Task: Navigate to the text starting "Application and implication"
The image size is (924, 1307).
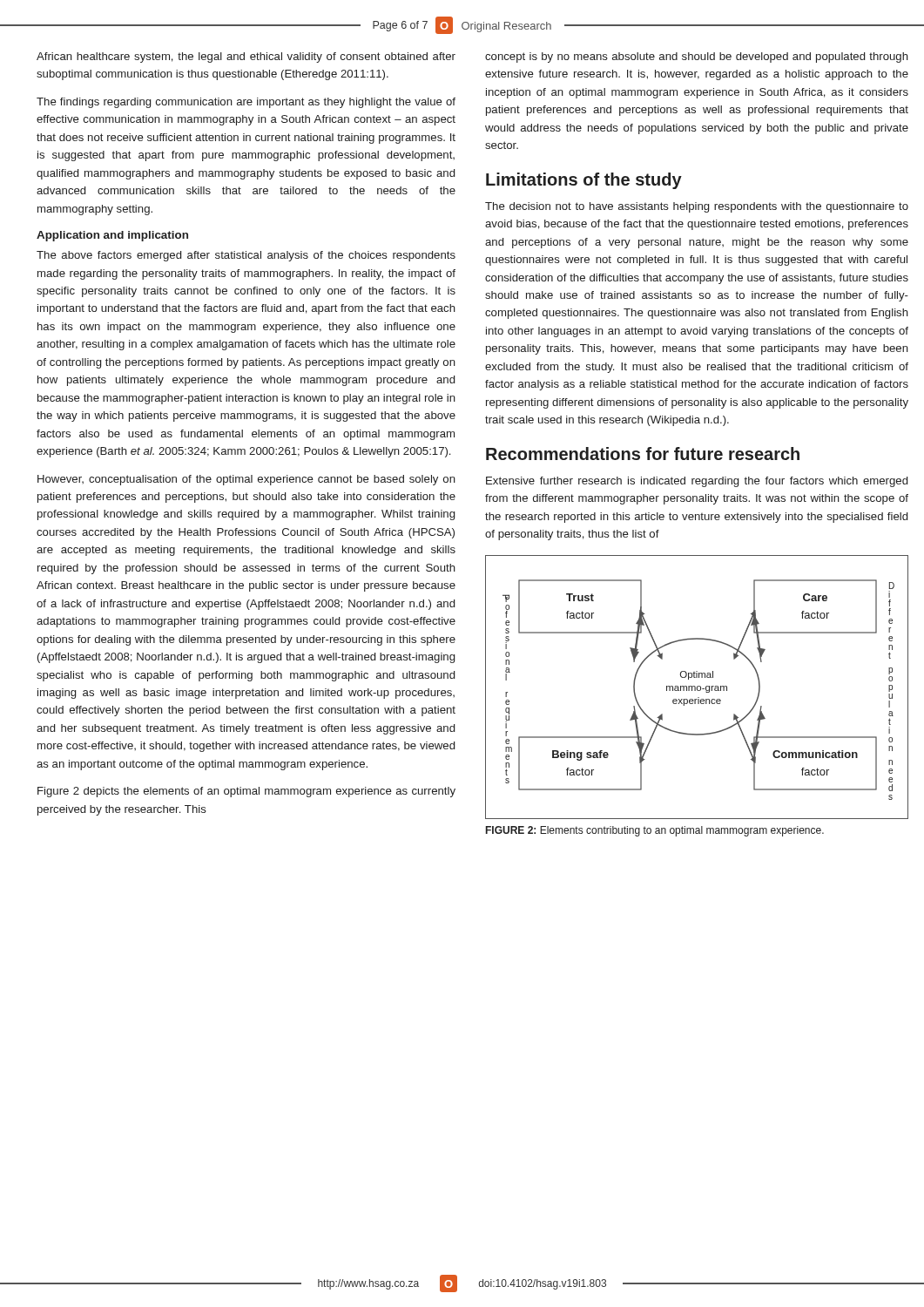Action: [x=113, y=235]
